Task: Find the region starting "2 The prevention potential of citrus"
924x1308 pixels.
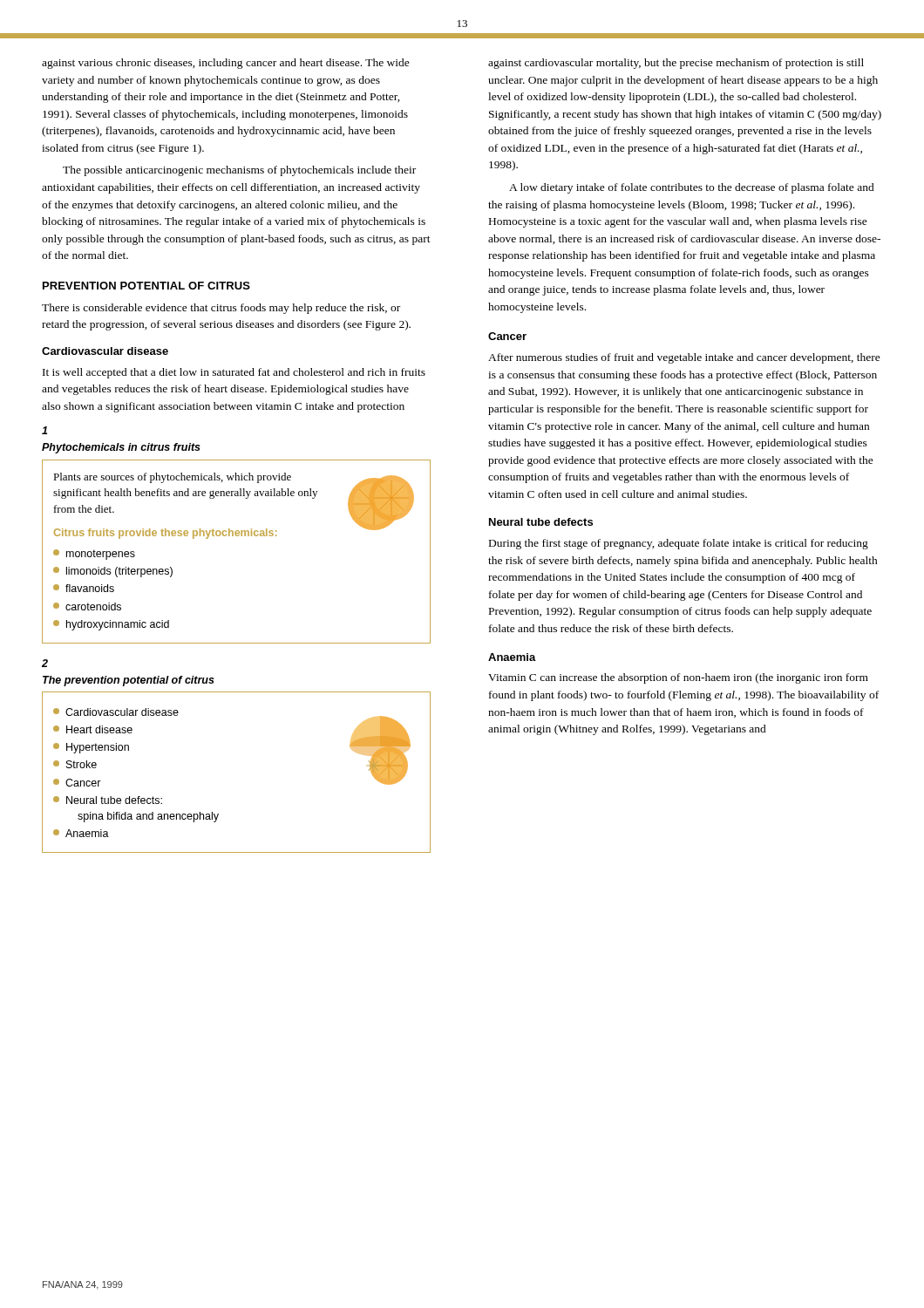Action: tap(45, 663)
